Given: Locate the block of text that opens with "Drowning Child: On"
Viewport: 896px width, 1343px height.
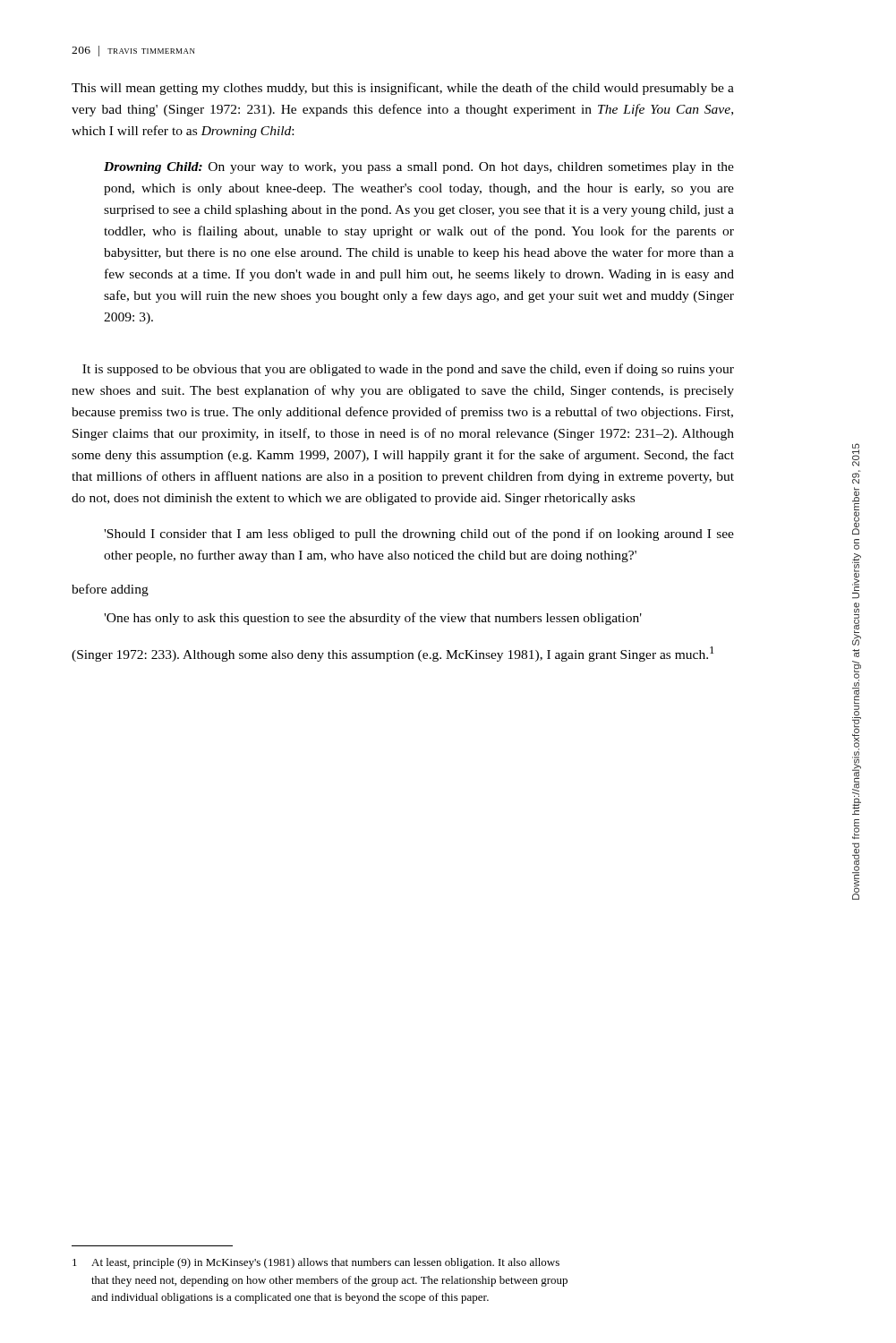Looking at the screenshot, I should (x=419, y=241).
